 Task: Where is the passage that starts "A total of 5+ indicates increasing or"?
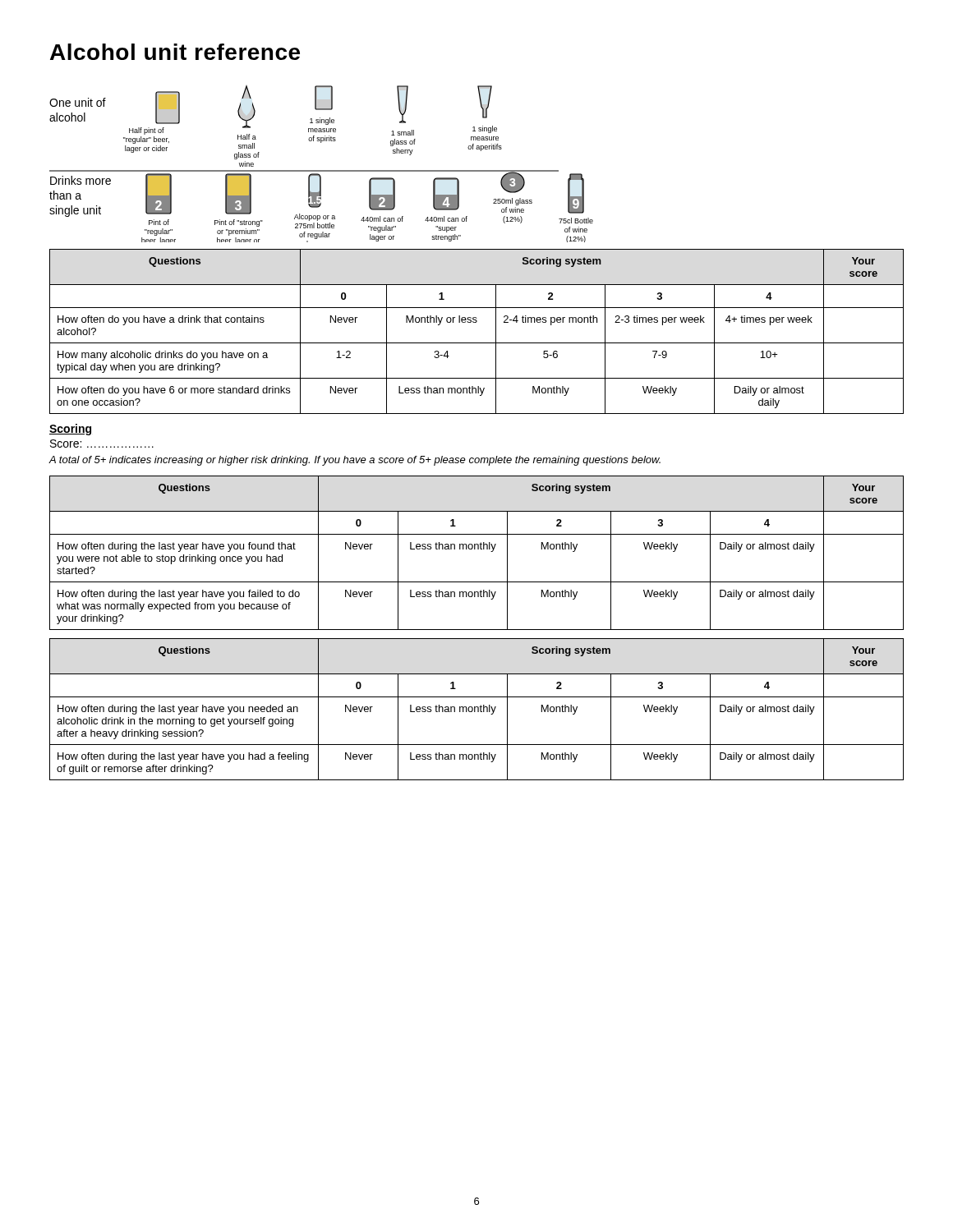click(x=355, y=460)
